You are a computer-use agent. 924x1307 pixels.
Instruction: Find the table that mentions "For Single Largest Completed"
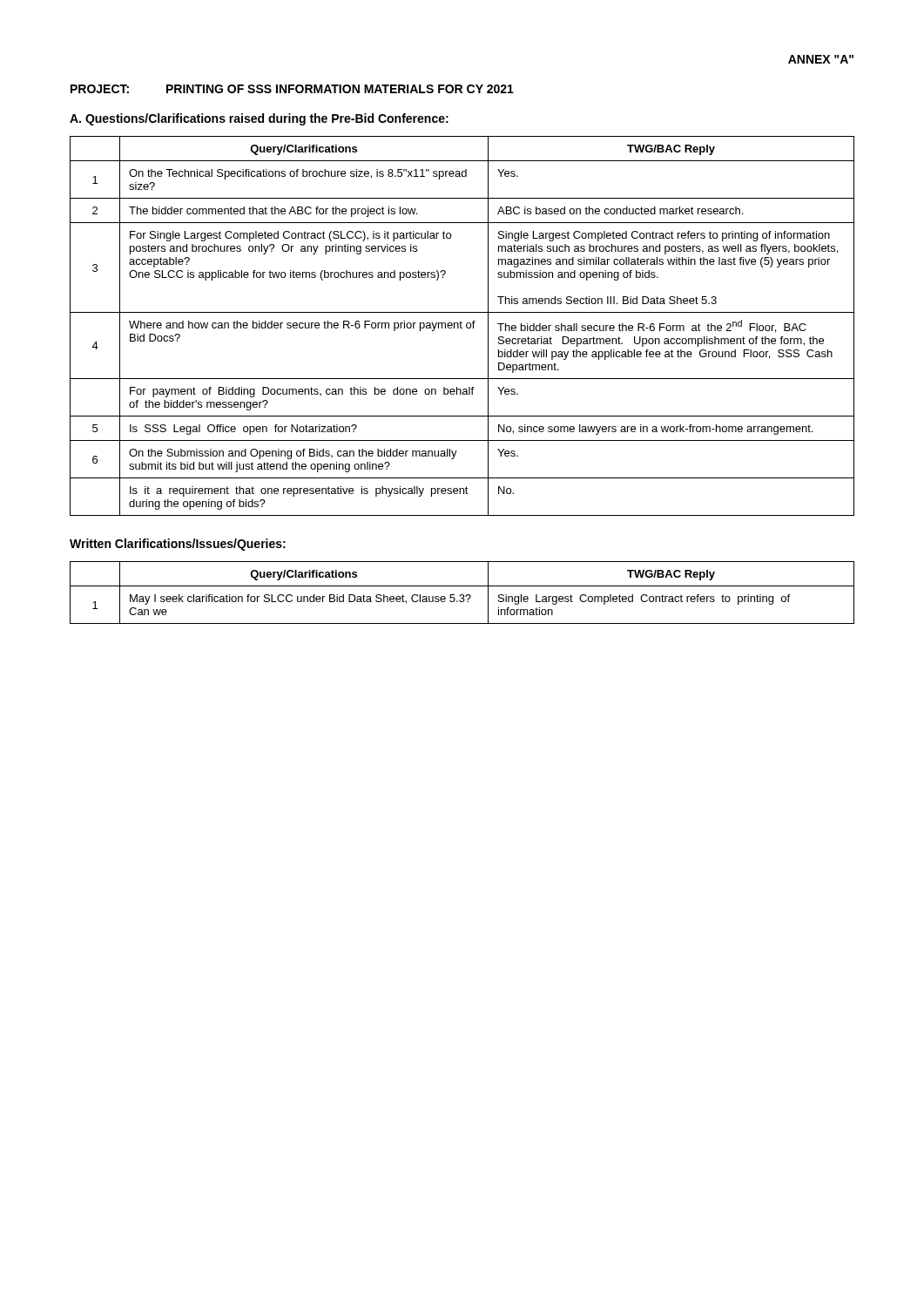[462, 326]
